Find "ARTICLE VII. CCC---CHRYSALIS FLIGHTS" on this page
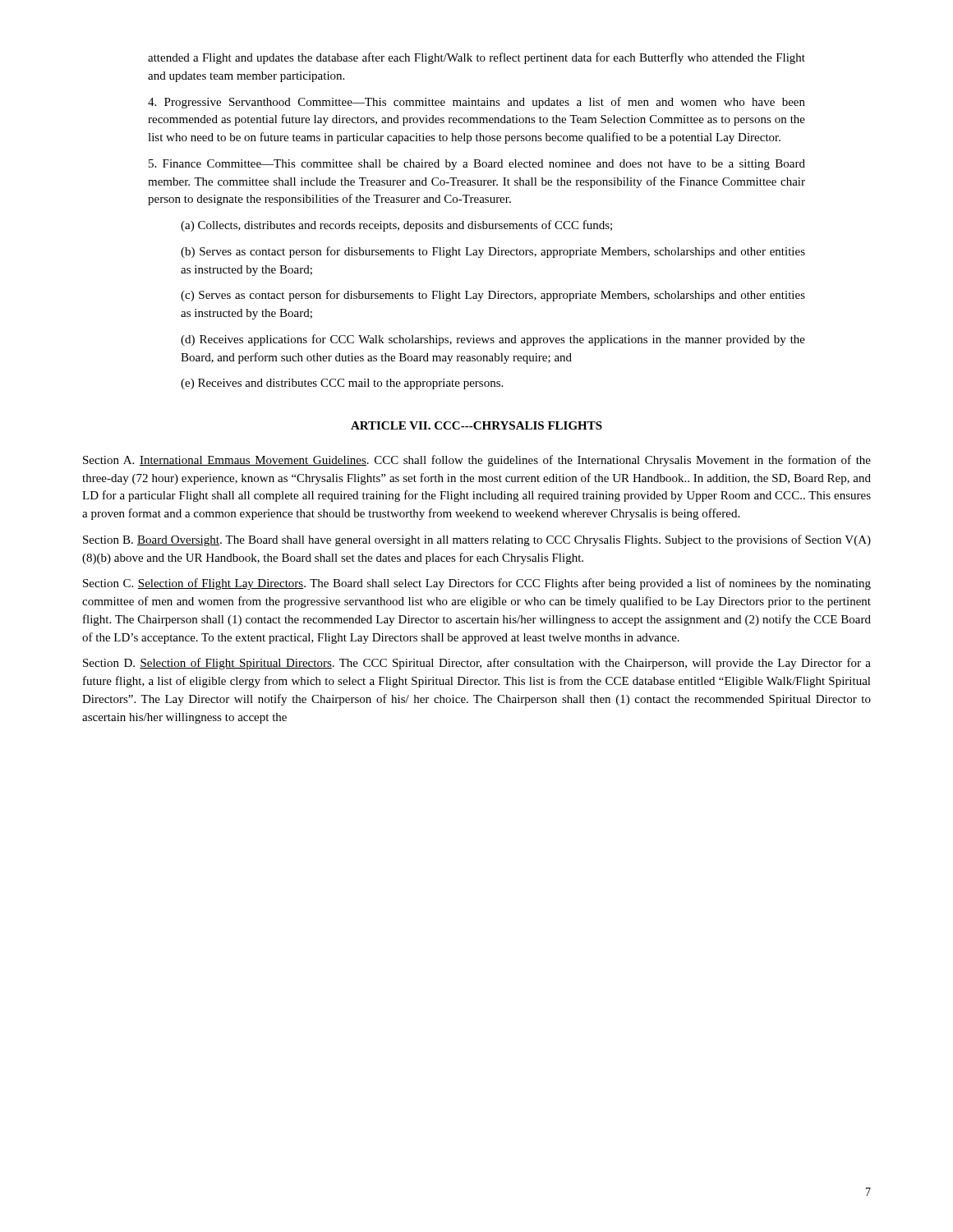953x1232 pixels. pyautogui.click(x=476, y=426)
